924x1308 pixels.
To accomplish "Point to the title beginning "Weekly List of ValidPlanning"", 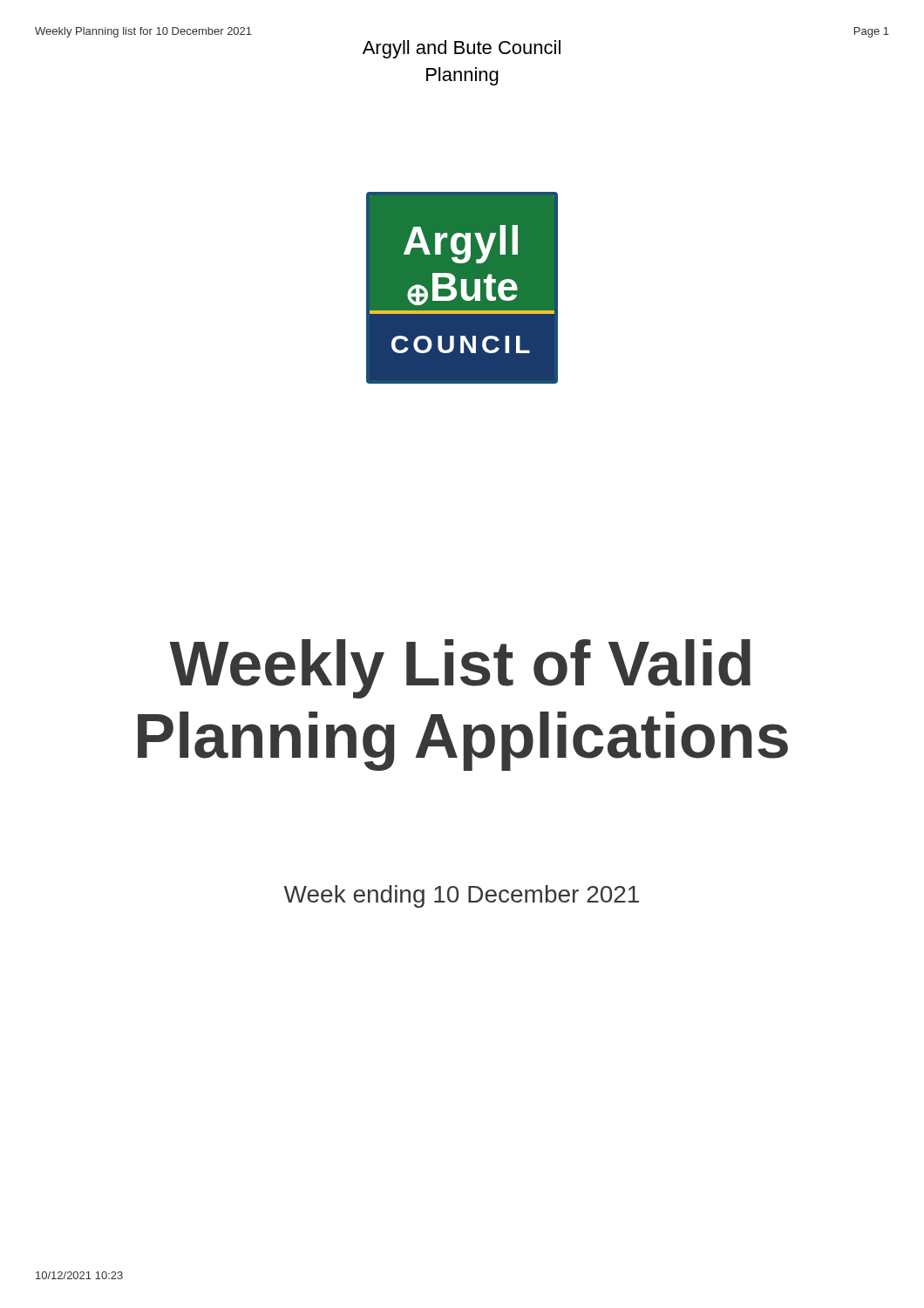I will point(462,700).
